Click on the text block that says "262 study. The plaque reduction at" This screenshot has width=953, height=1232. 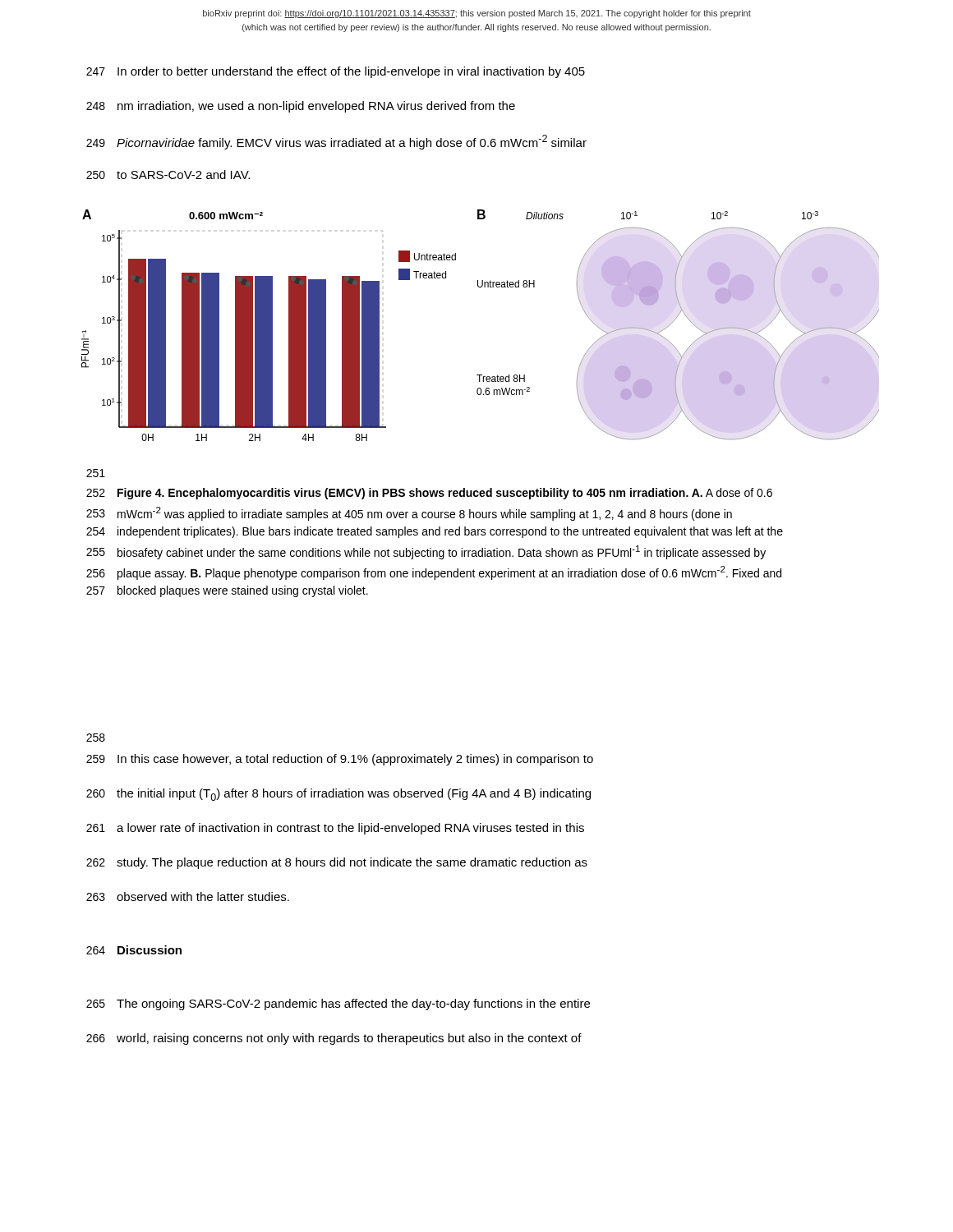(x=476, y=862)
